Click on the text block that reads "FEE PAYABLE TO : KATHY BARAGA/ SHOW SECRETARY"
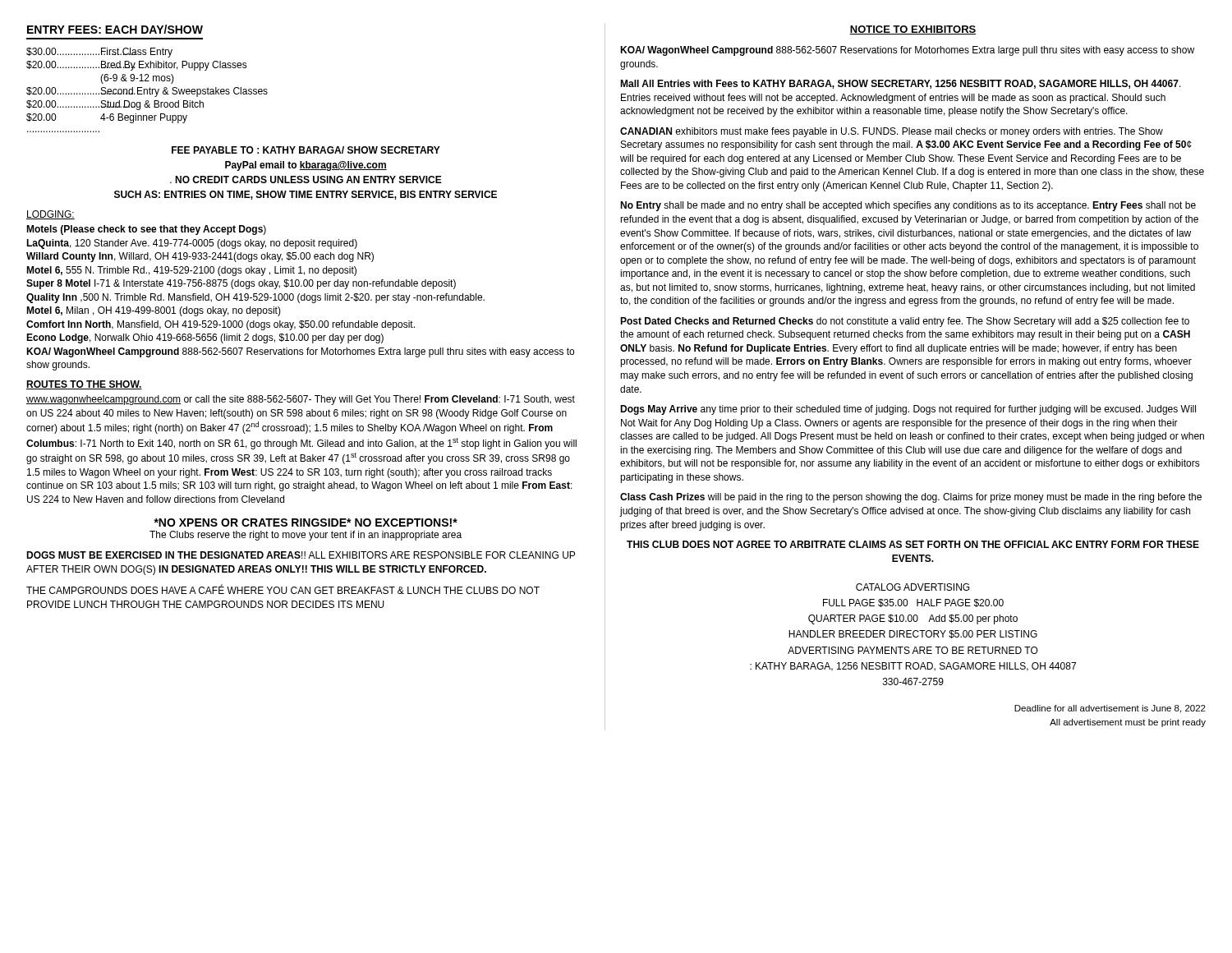Screen dimensions: 953x1232 306,172
